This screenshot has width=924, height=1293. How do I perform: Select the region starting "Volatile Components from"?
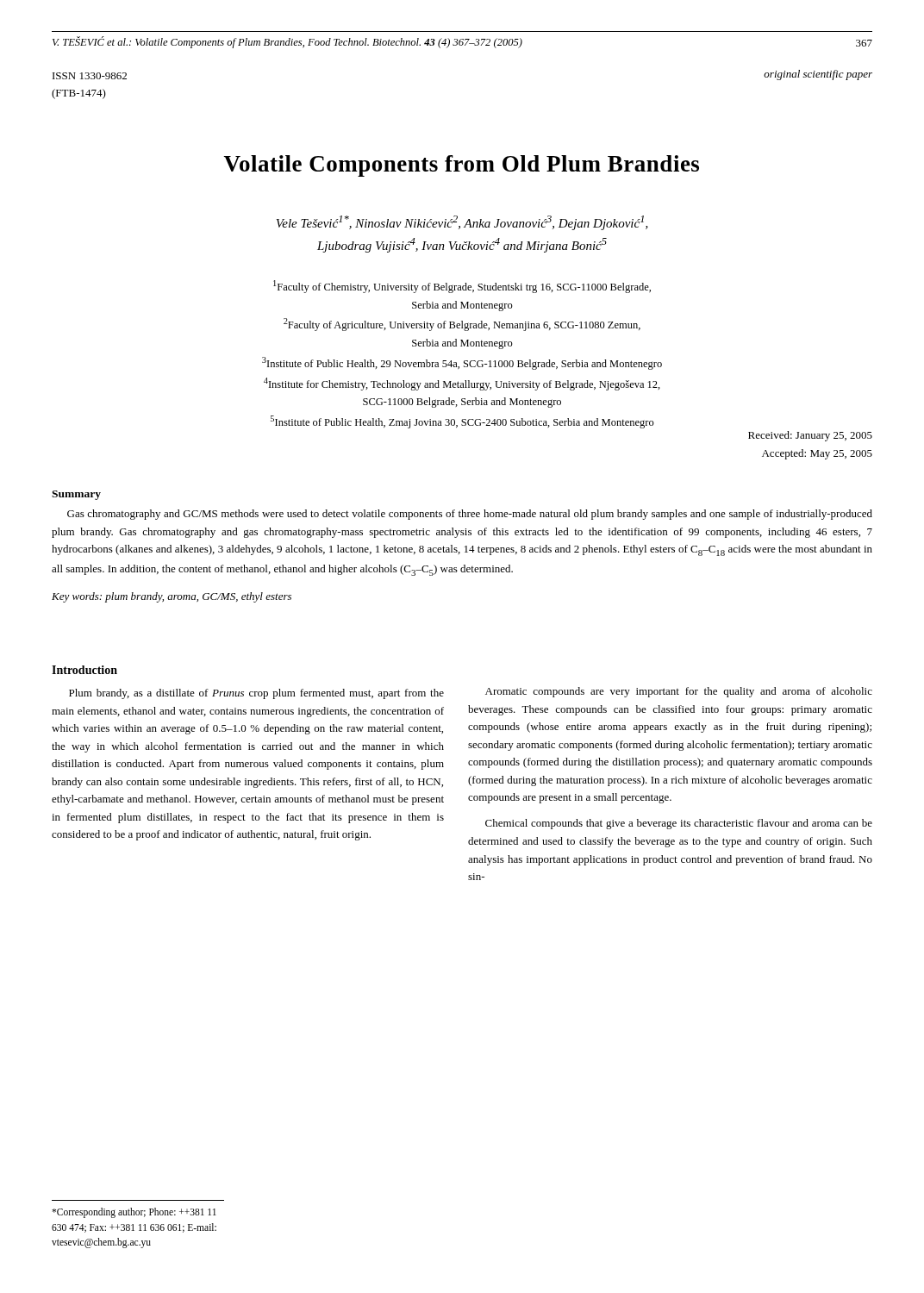[462, 164]
